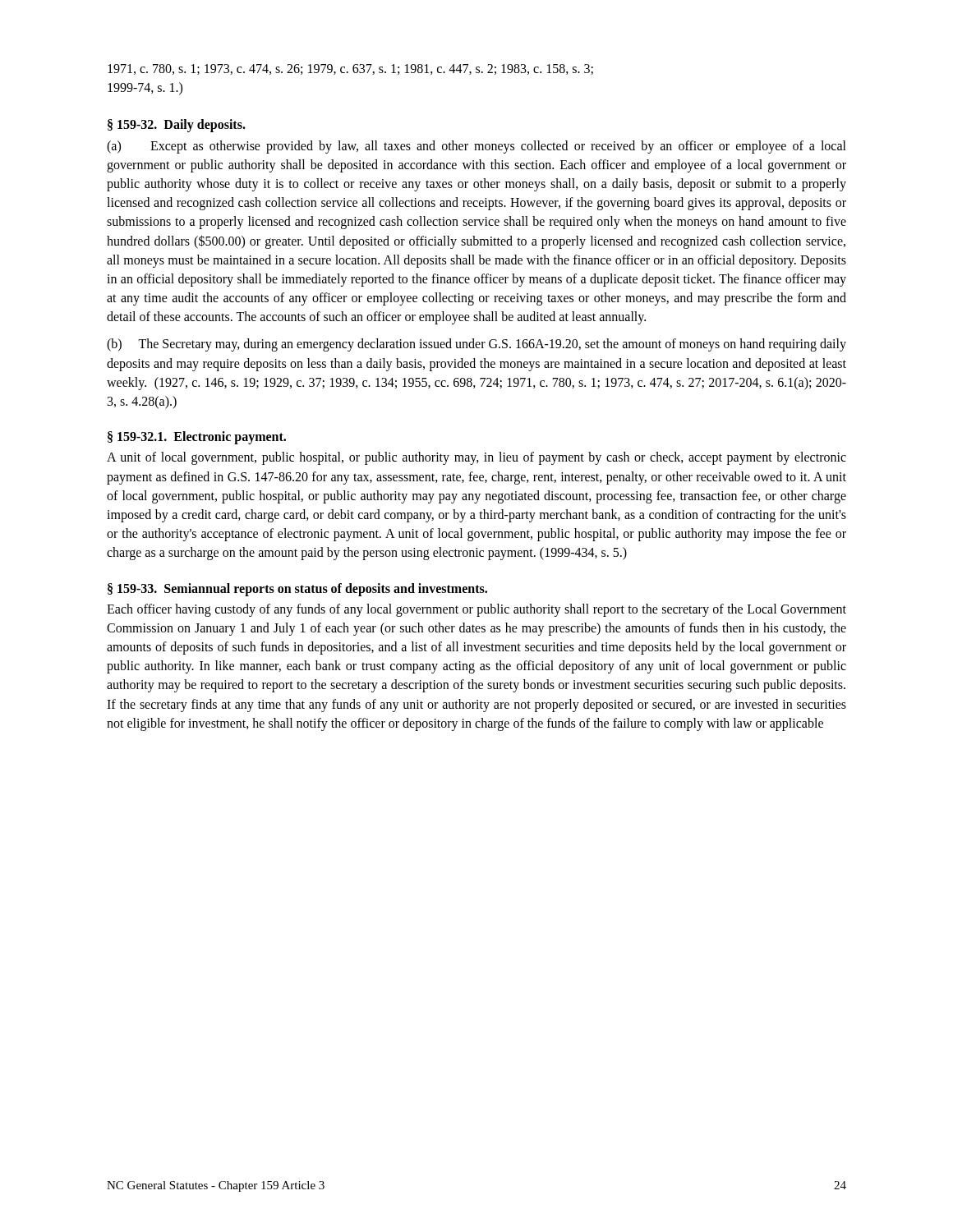Select the text block starting "(a) Except as otherwise"
The height and width of the screenshot is (1232, 953).
tap(476, 273)
